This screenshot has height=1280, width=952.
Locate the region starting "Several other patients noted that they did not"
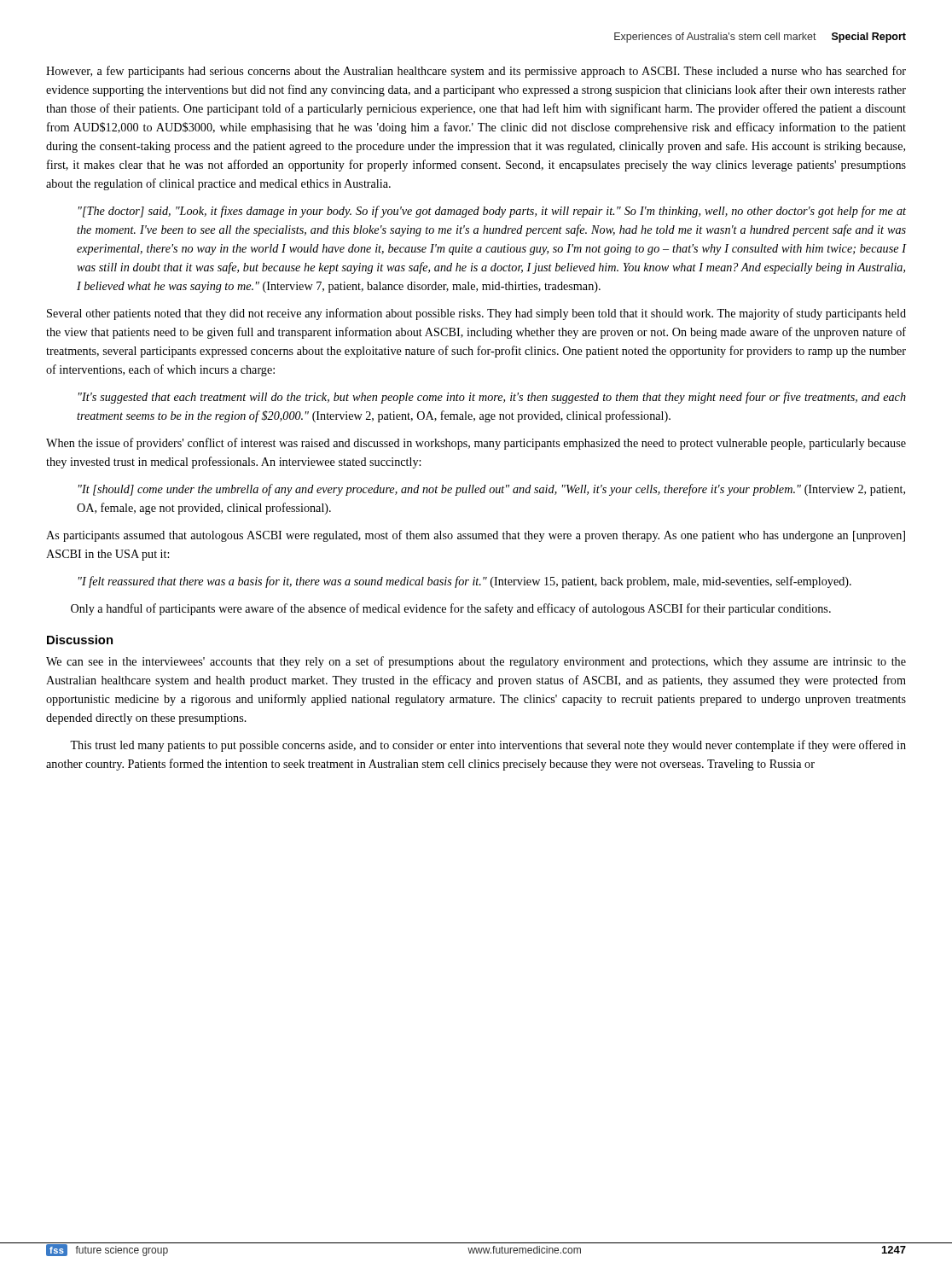(476, 341)
